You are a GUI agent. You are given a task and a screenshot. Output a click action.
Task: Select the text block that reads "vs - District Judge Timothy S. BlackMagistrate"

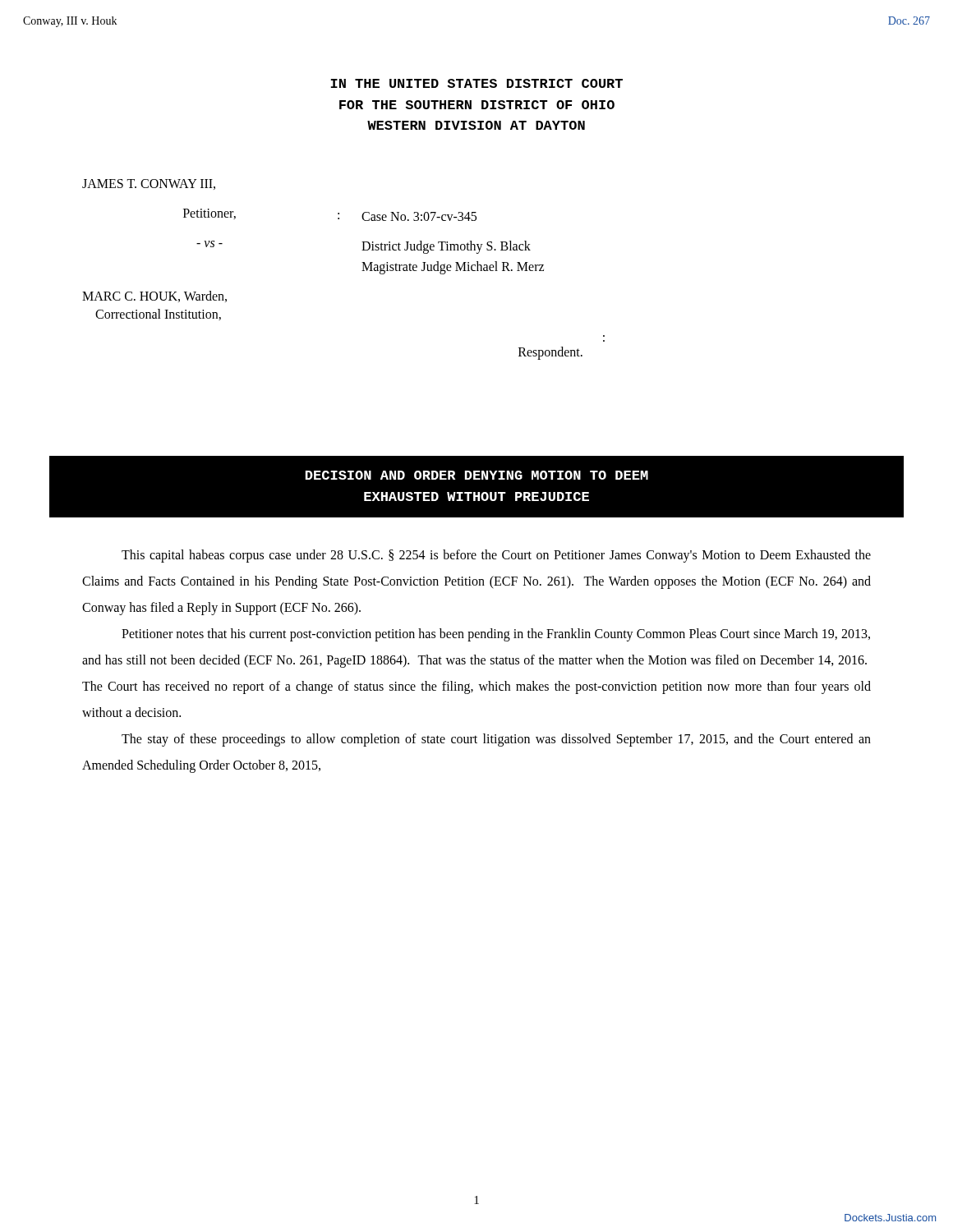(x=476, y=256)
